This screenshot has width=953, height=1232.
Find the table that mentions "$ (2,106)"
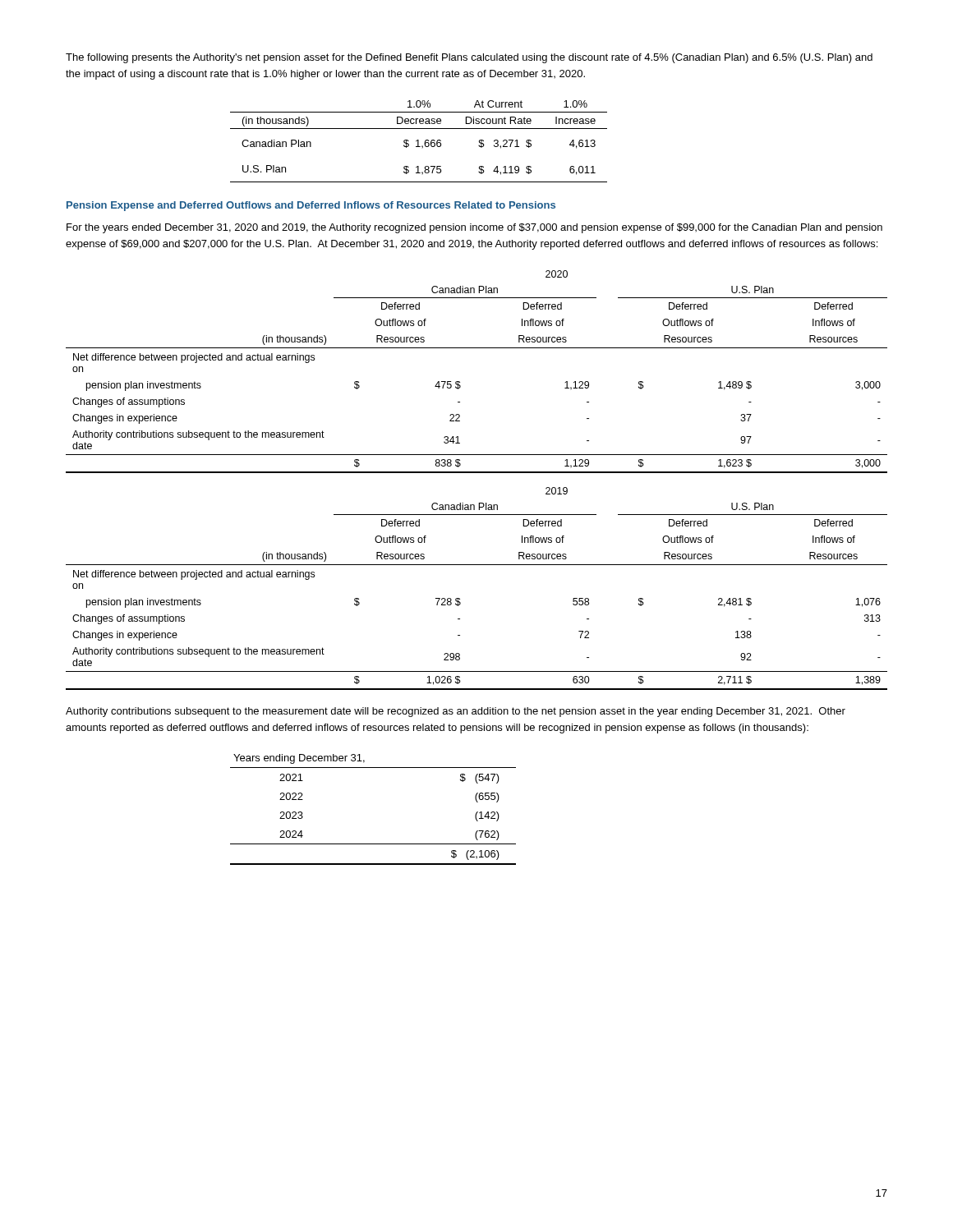(x=559, y=807)
